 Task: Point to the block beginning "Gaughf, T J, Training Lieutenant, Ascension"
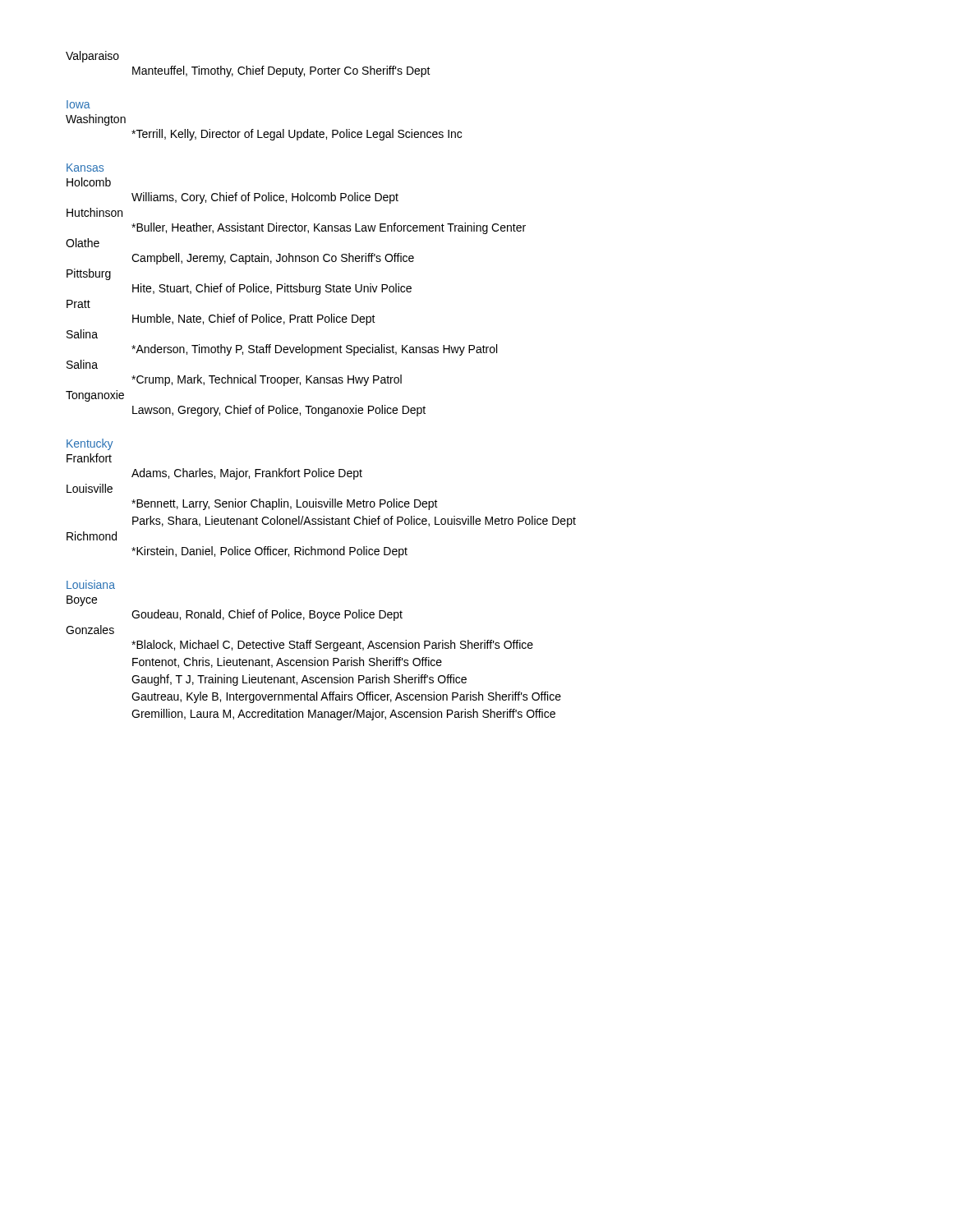click(299, 679)
